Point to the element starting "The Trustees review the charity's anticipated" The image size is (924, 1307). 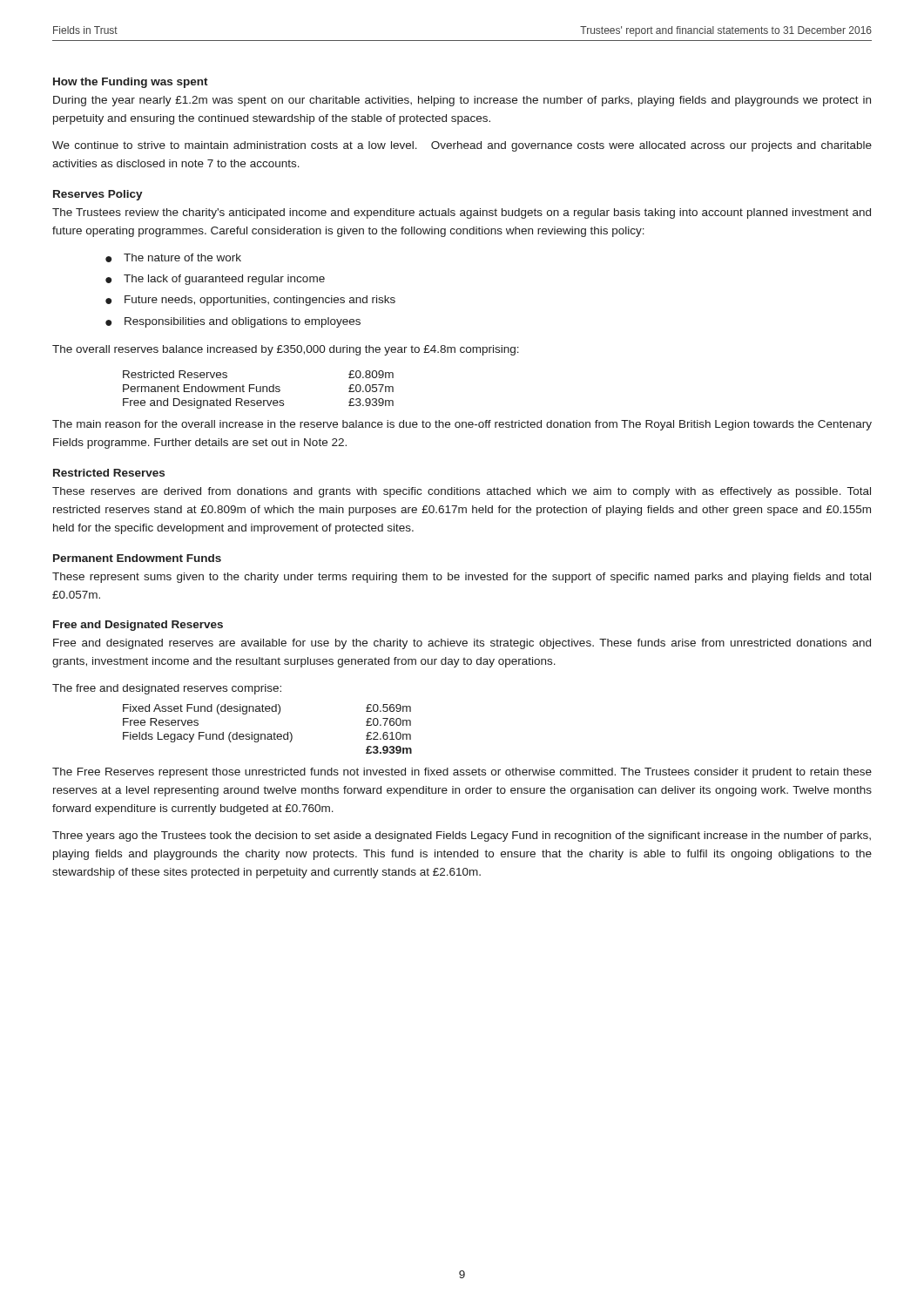tap(462, 221)
